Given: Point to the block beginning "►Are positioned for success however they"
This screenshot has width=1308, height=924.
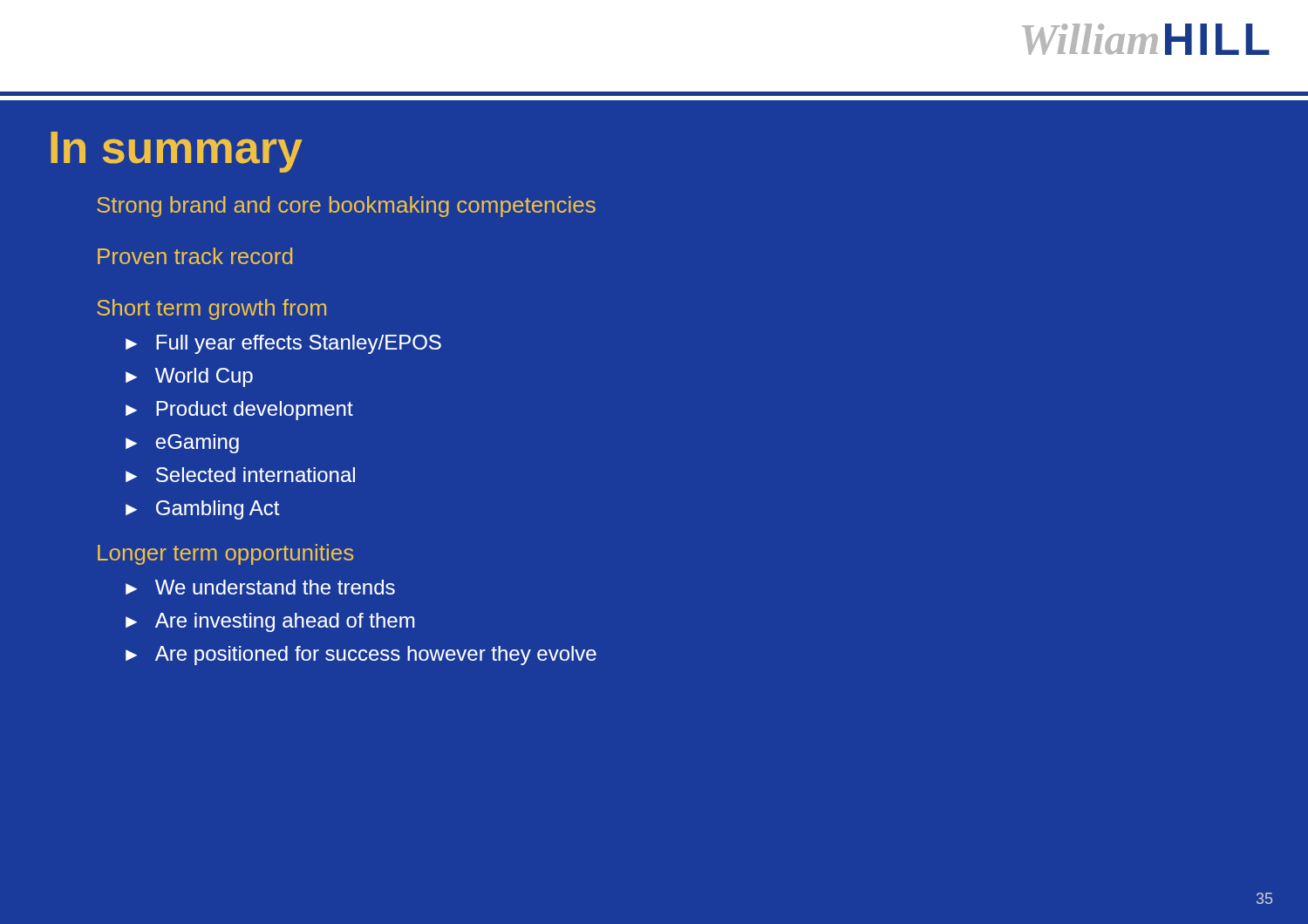Looking at the screenshot, I should [x=360, y=654].
